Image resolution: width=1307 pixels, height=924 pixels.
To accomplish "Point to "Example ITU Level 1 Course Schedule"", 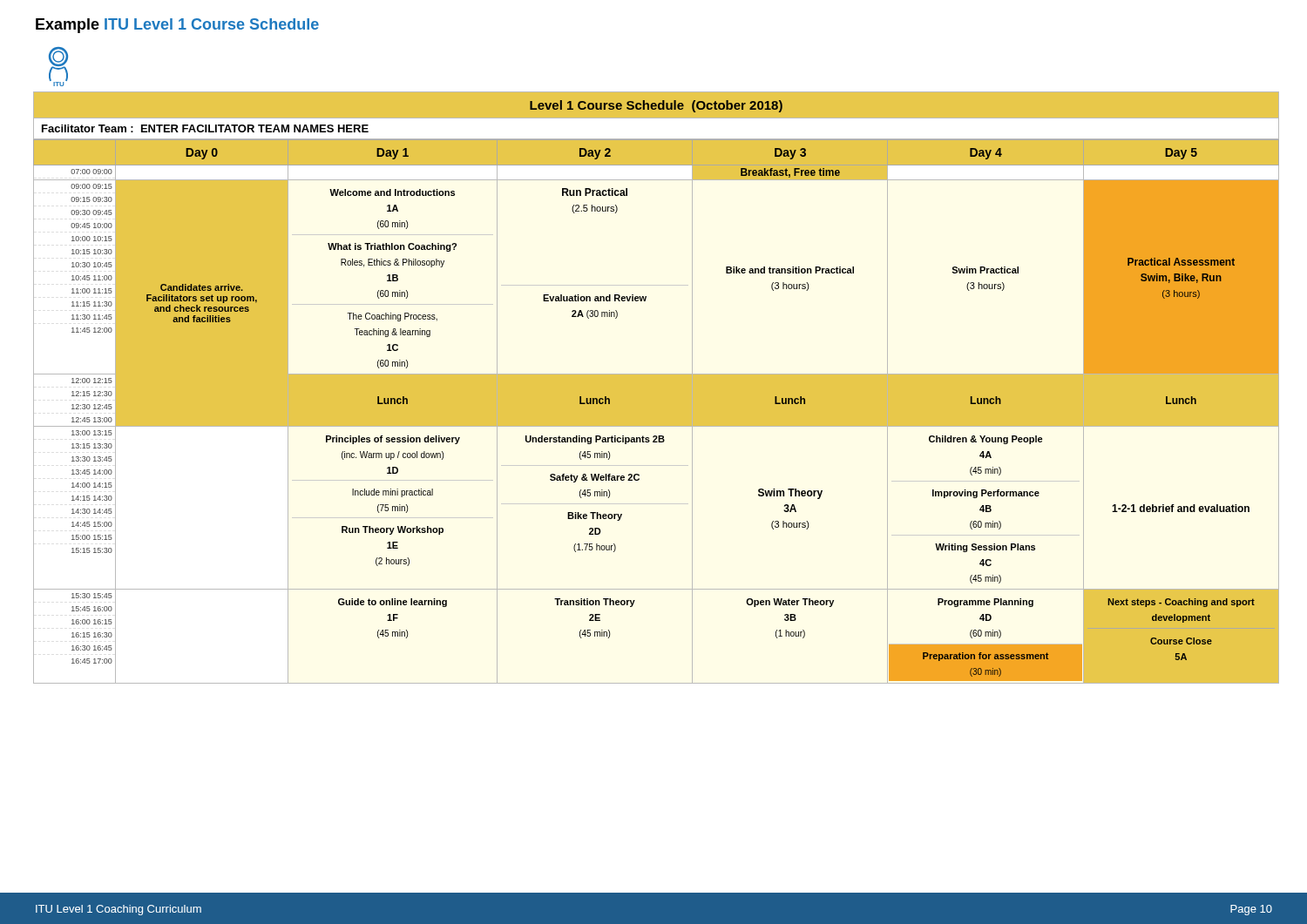I will pos(177,24).
